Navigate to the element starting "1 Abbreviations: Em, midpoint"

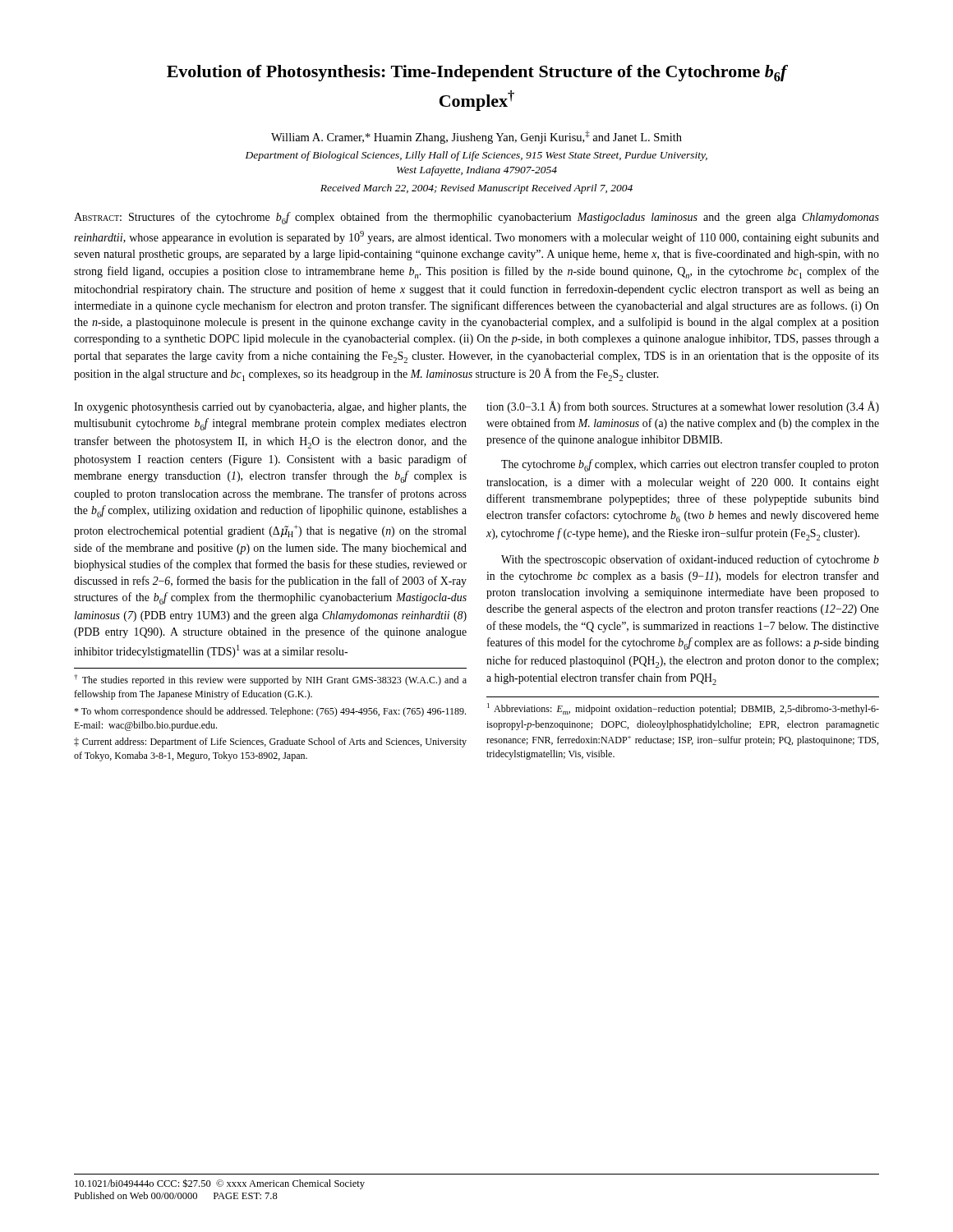coord(683,731)
